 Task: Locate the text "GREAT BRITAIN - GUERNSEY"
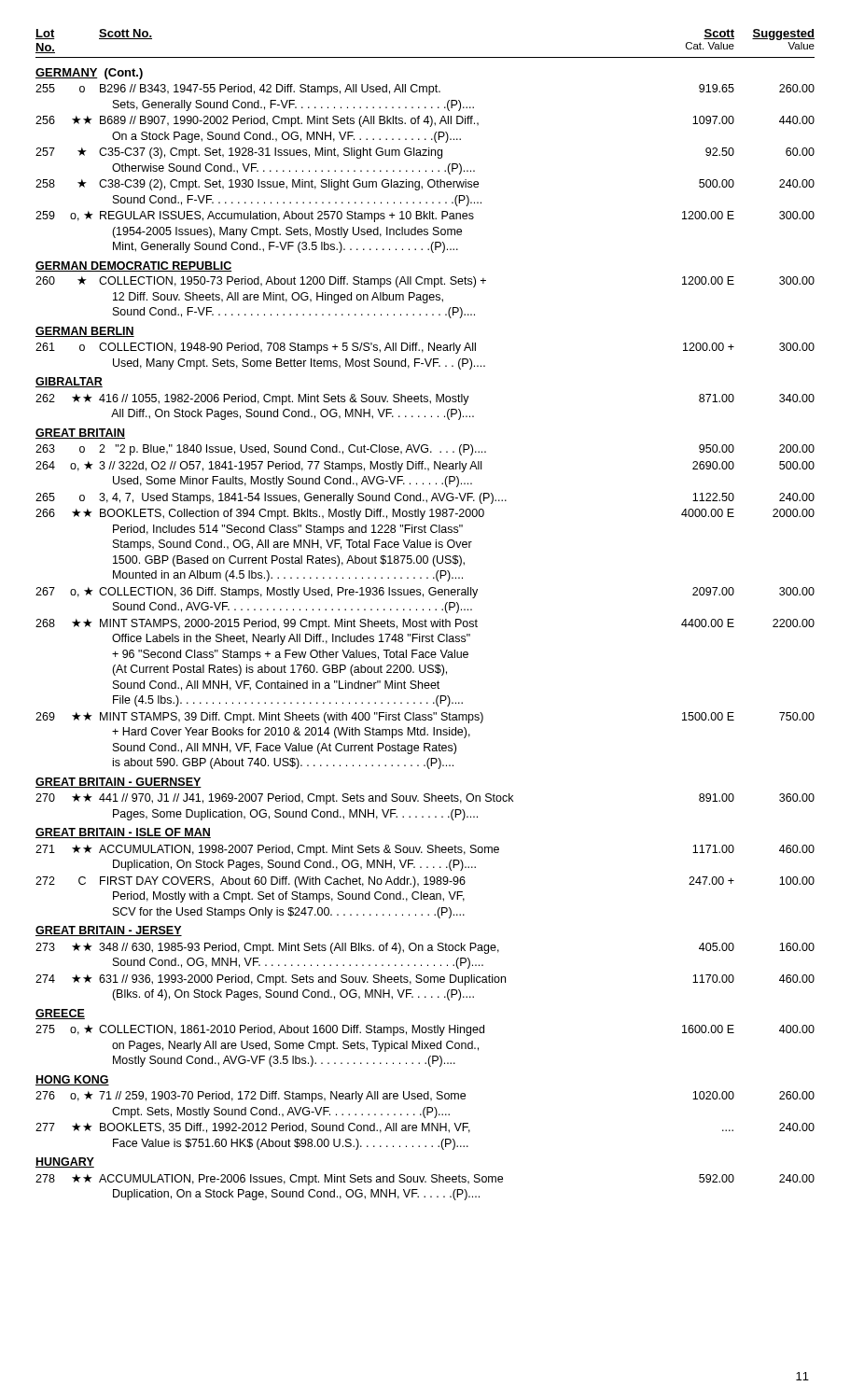pyautogui.click(x=118, y=782)
